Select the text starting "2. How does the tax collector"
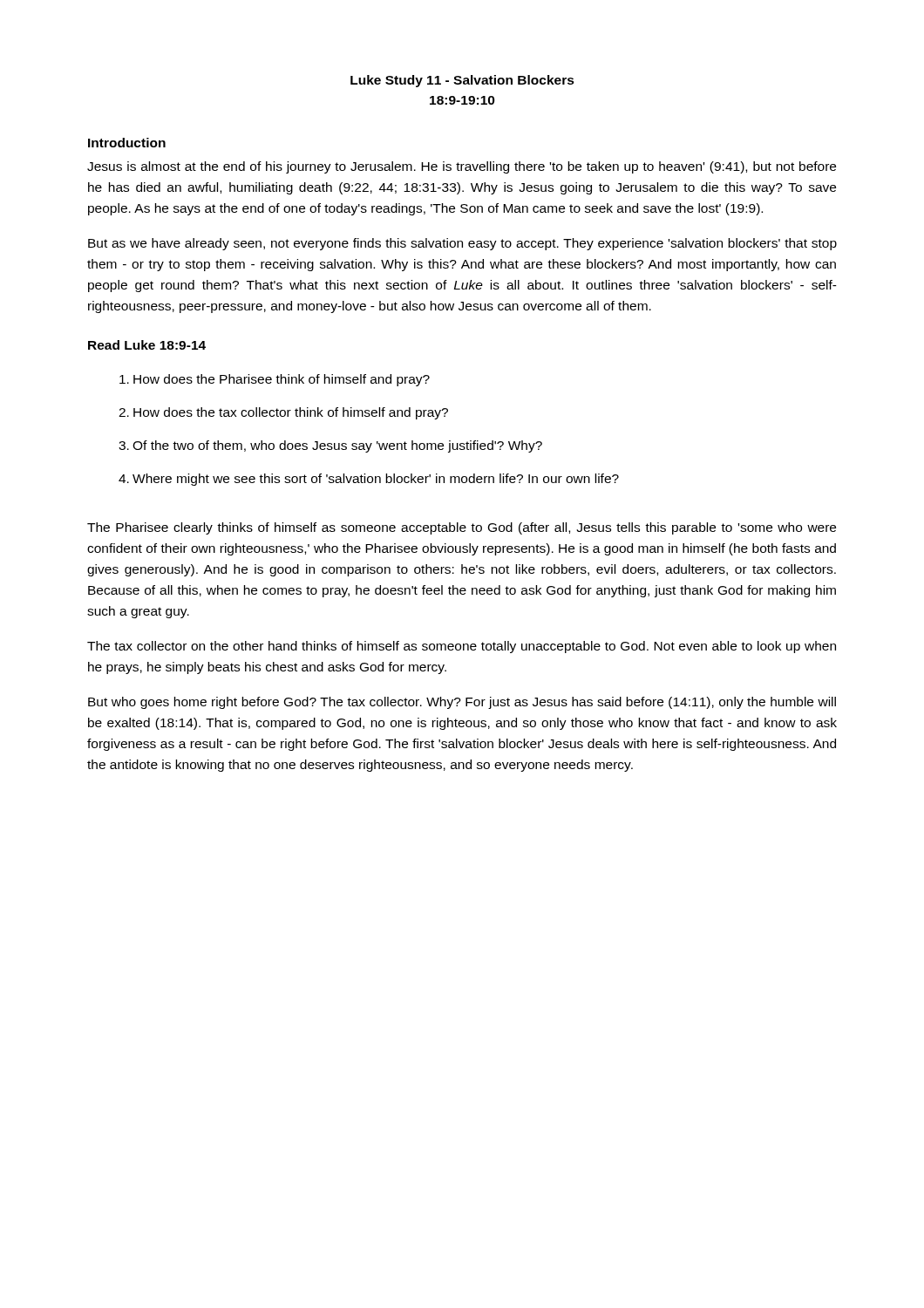 pyautogui.click(x=283, y=413)
